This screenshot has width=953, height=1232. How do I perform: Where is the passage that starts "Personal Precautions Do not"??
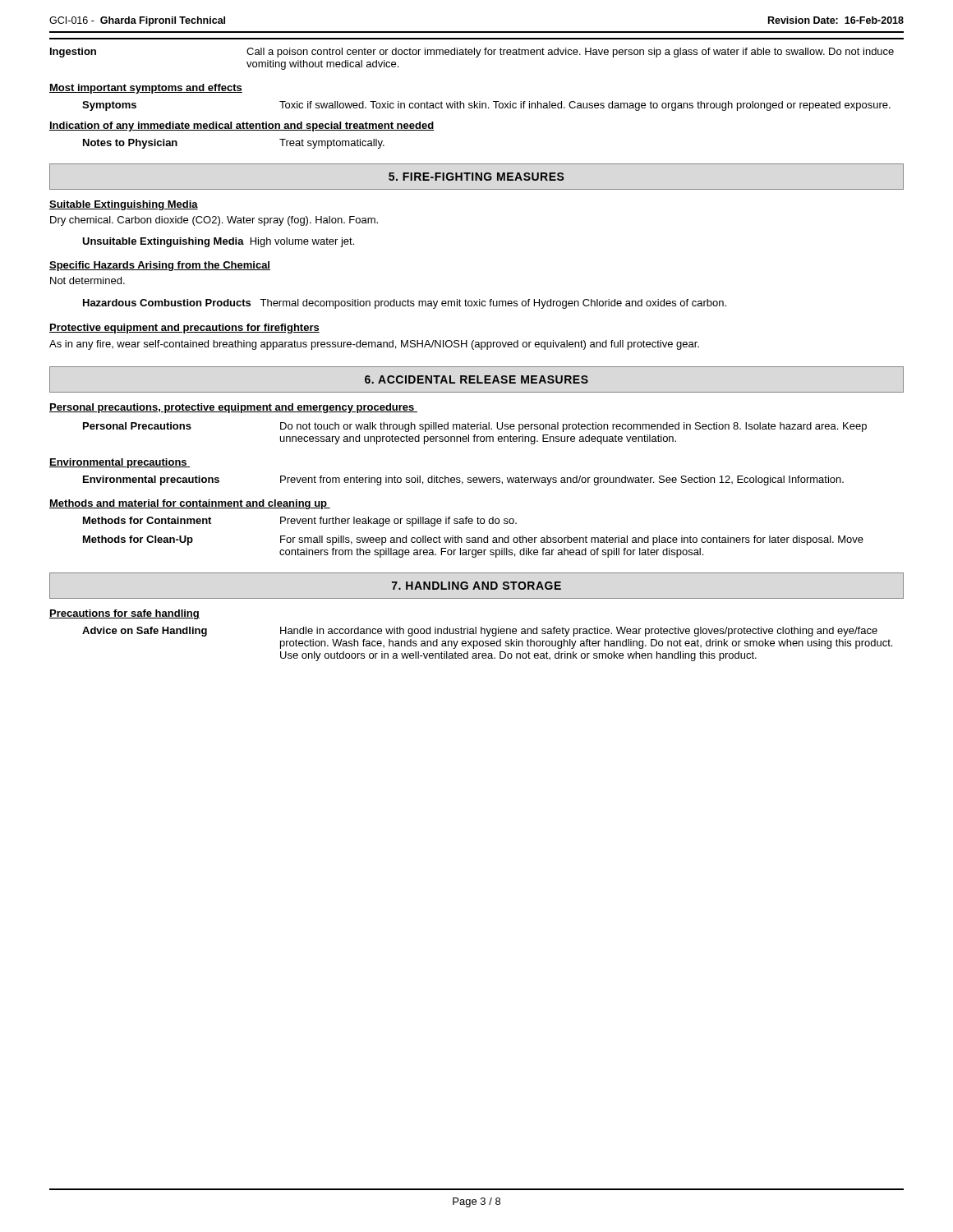(x=493, y=432)
